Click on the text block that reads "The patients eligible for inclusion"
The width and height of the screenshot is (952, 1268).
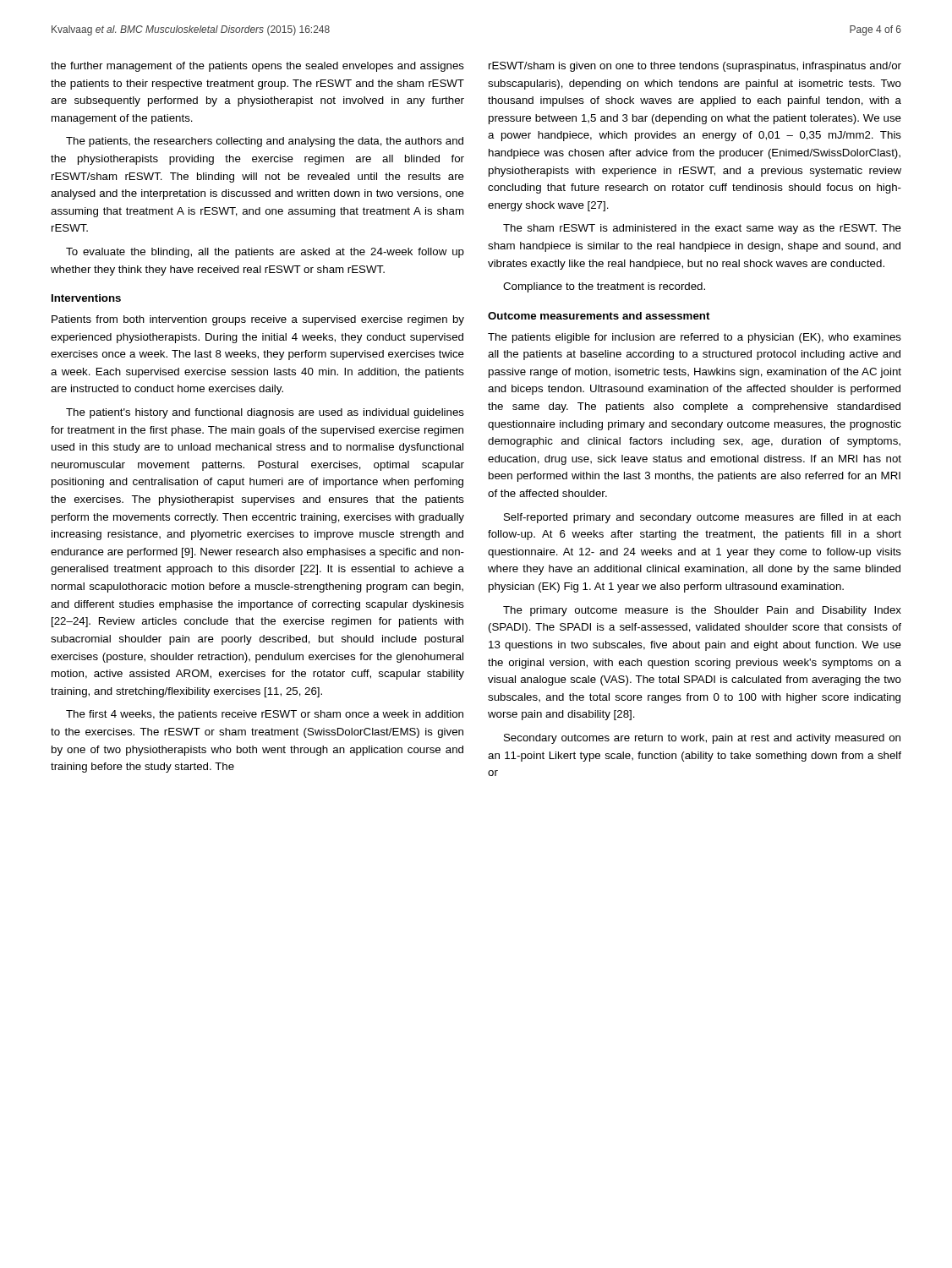(x=695, y=555)
